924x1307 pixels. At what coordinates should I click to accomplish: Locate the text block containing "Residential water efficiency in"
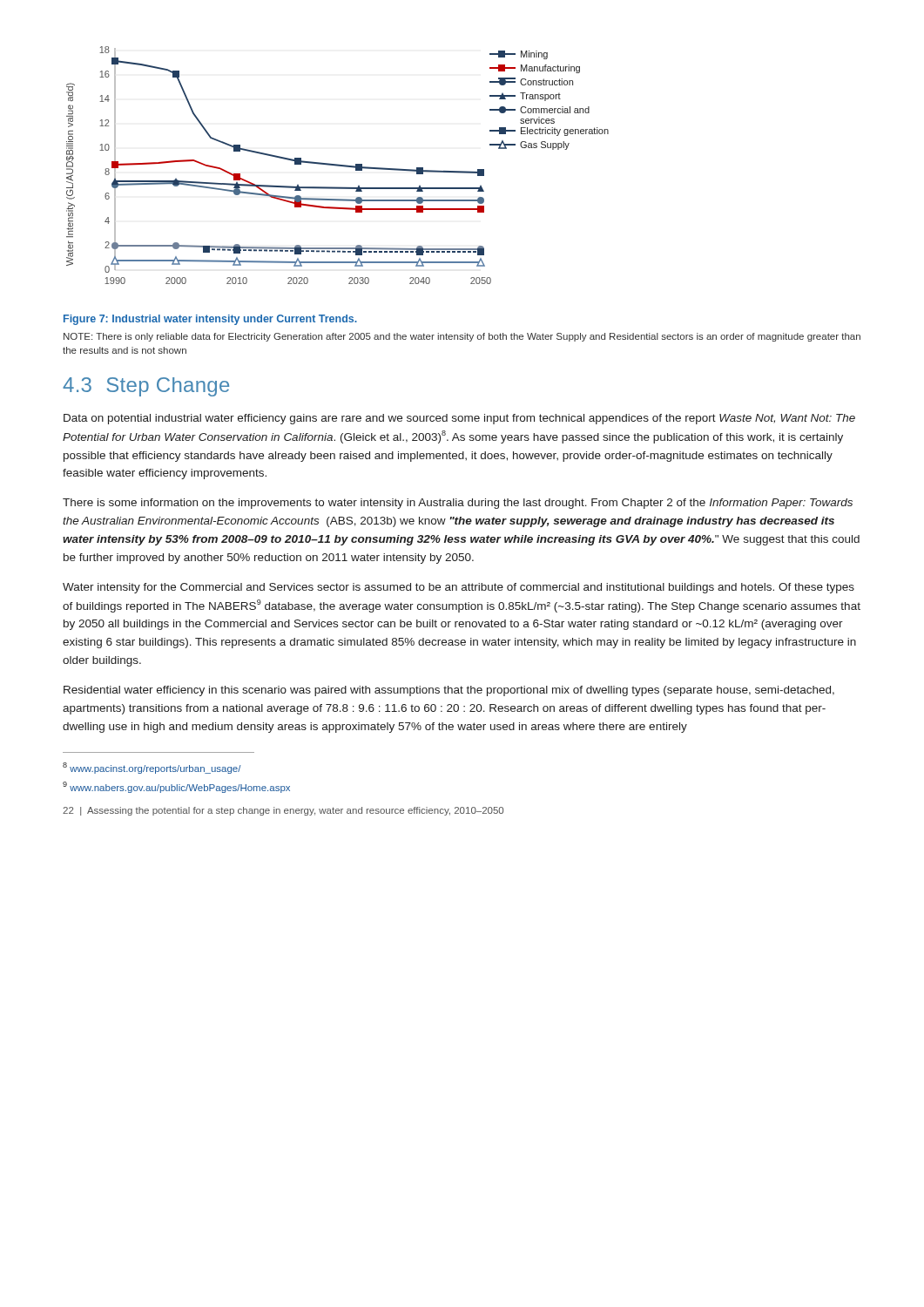point(449,708)
